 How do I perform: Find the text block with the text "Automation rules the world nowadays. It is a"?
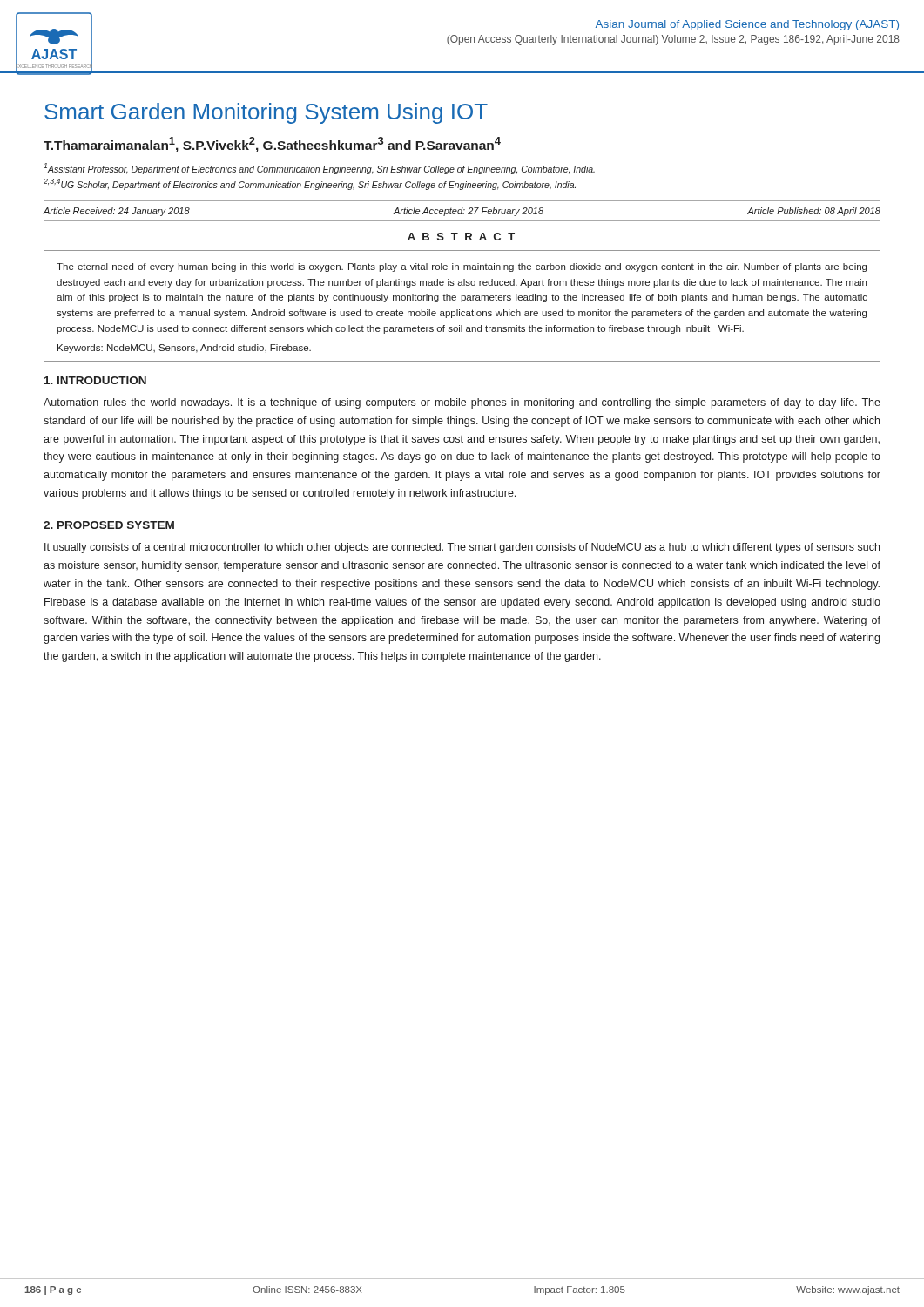coord(462,448)
